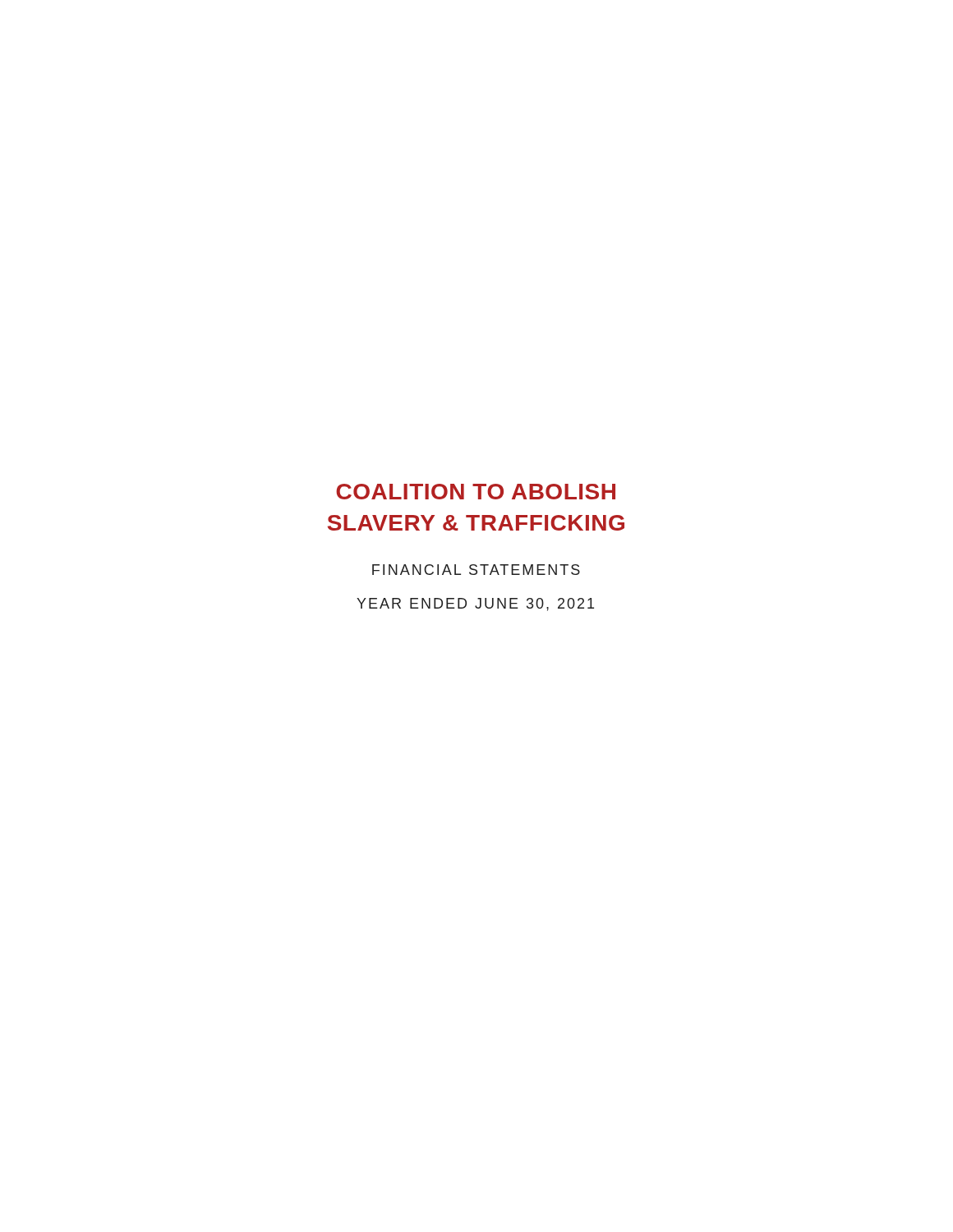This screenshot has height=1232, width=953.
Task: Point to the block starting "YEAR ENDED JUNE 30, 2021"
Action: [476, 603]
